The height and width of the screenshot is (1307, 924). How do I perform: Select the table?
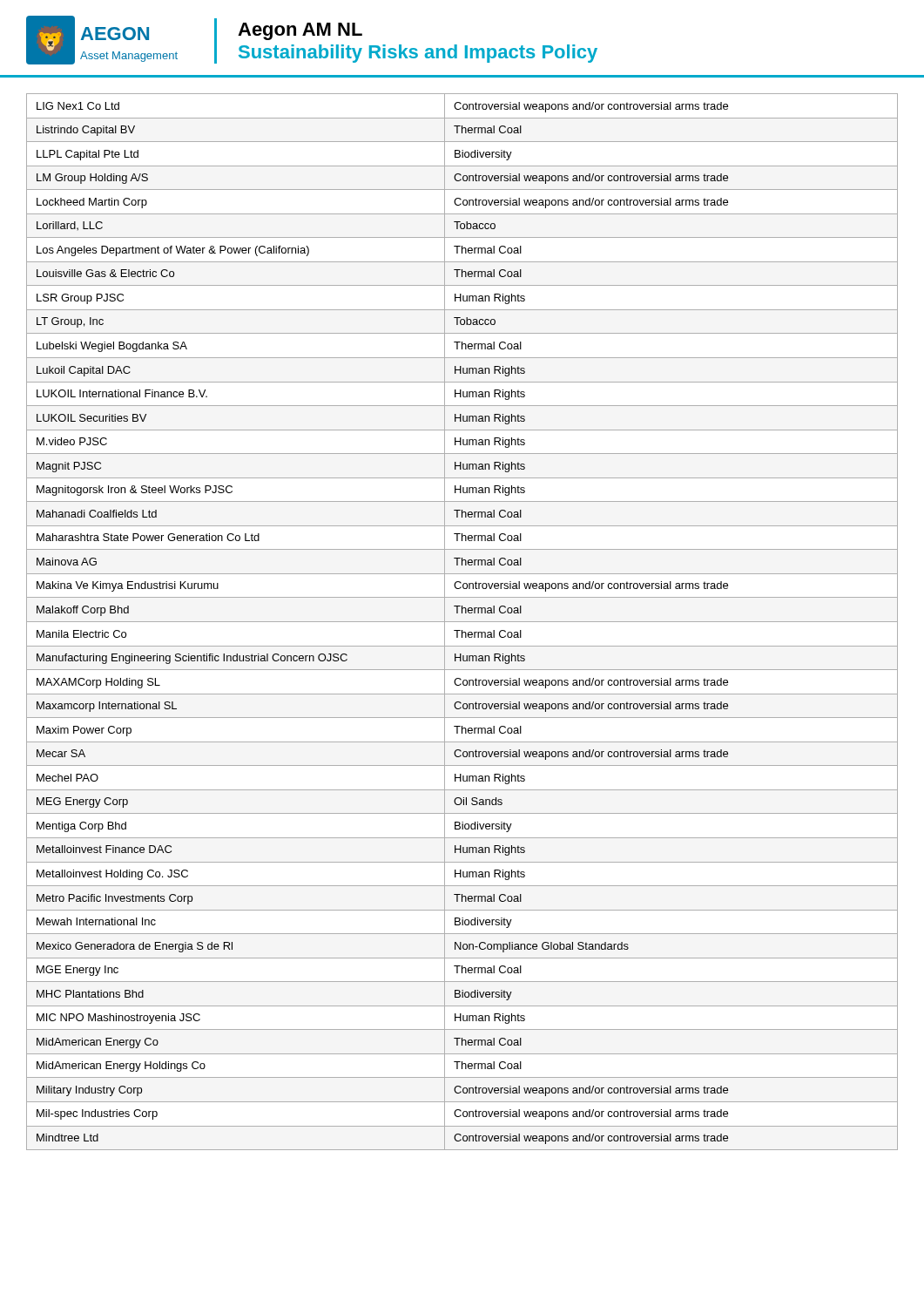[x=462, y=622]
